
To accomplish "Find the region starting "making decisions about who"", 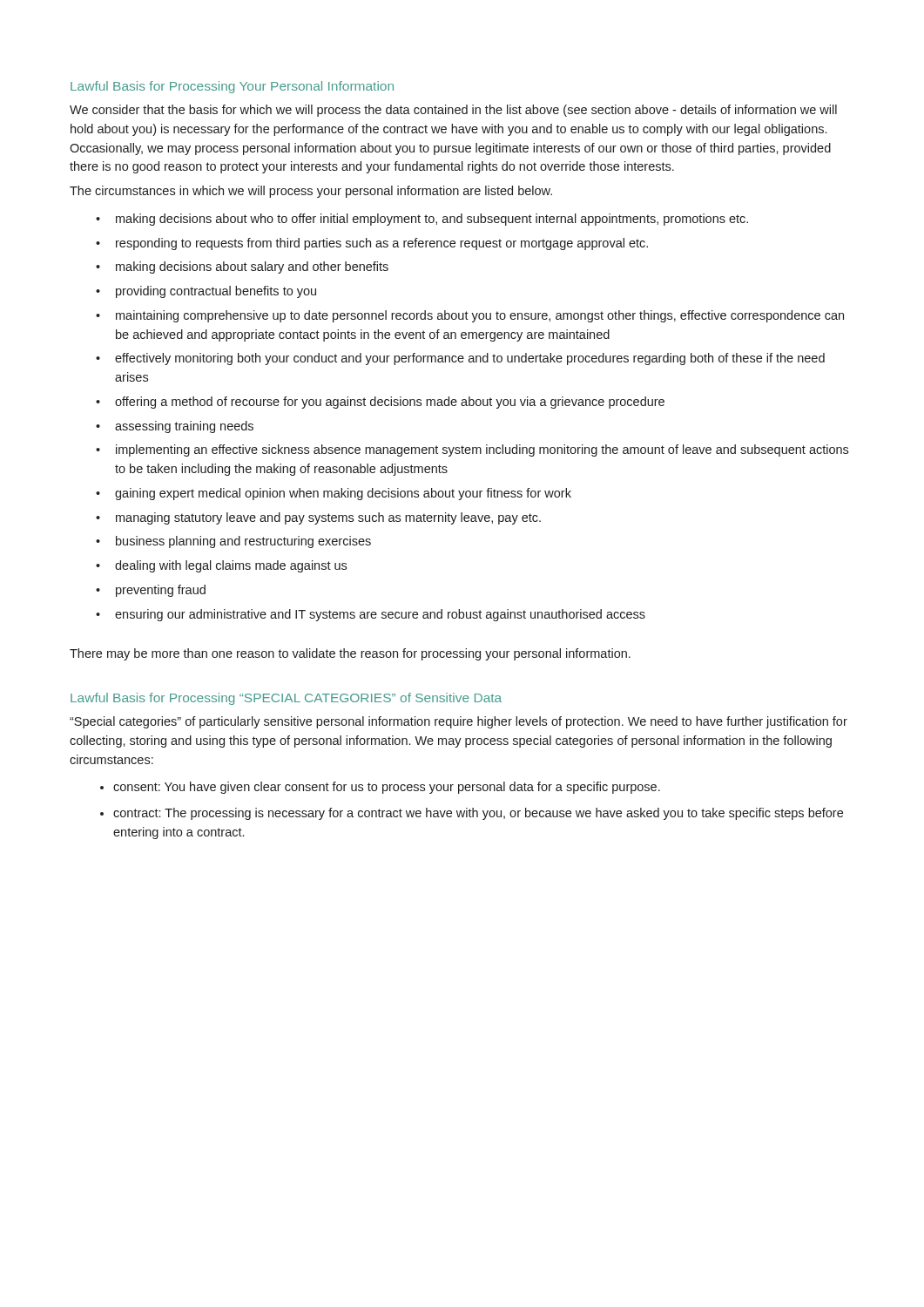I will point(475,219).
